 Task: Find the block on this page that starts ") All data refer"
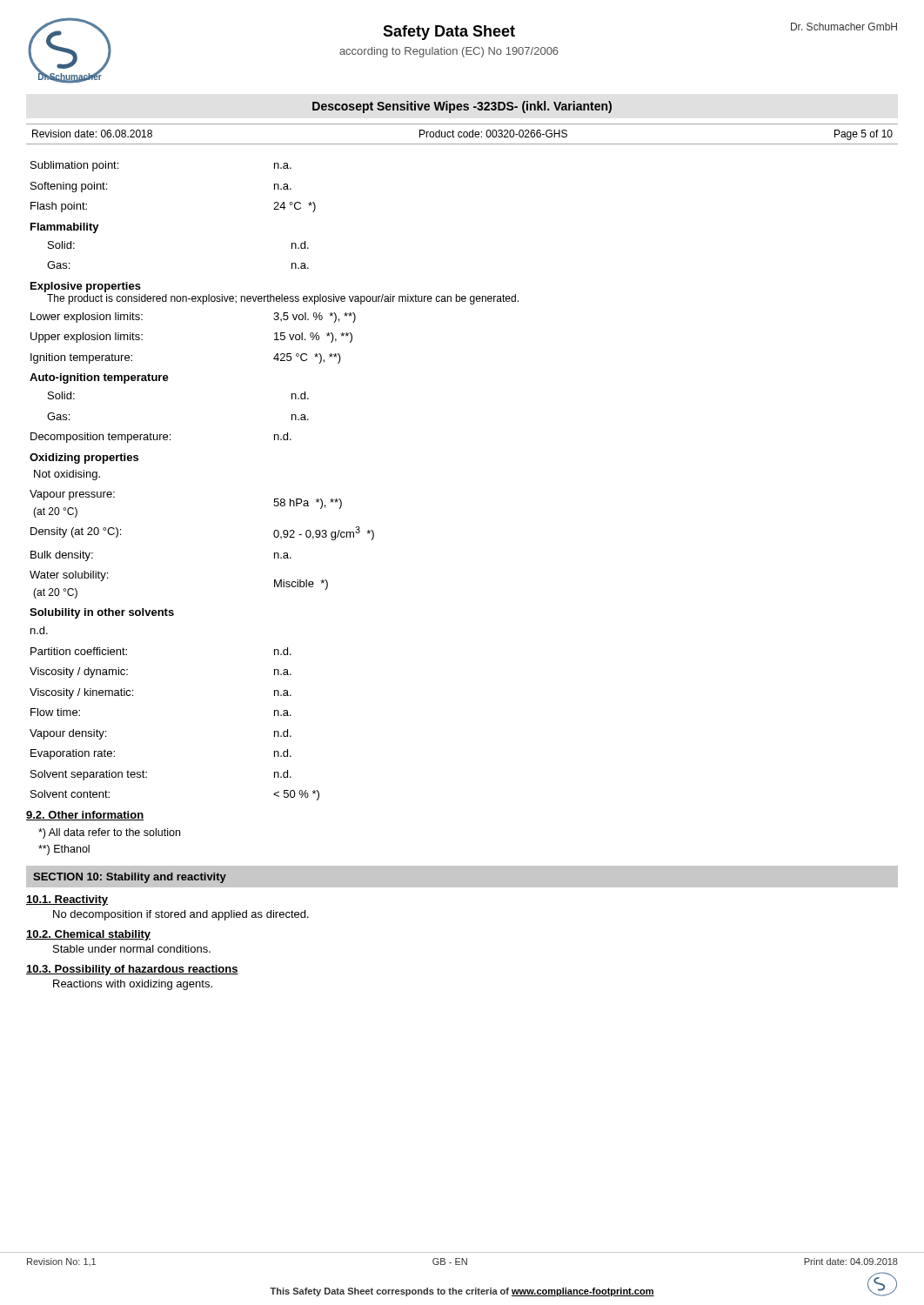(x=103, y=841)
